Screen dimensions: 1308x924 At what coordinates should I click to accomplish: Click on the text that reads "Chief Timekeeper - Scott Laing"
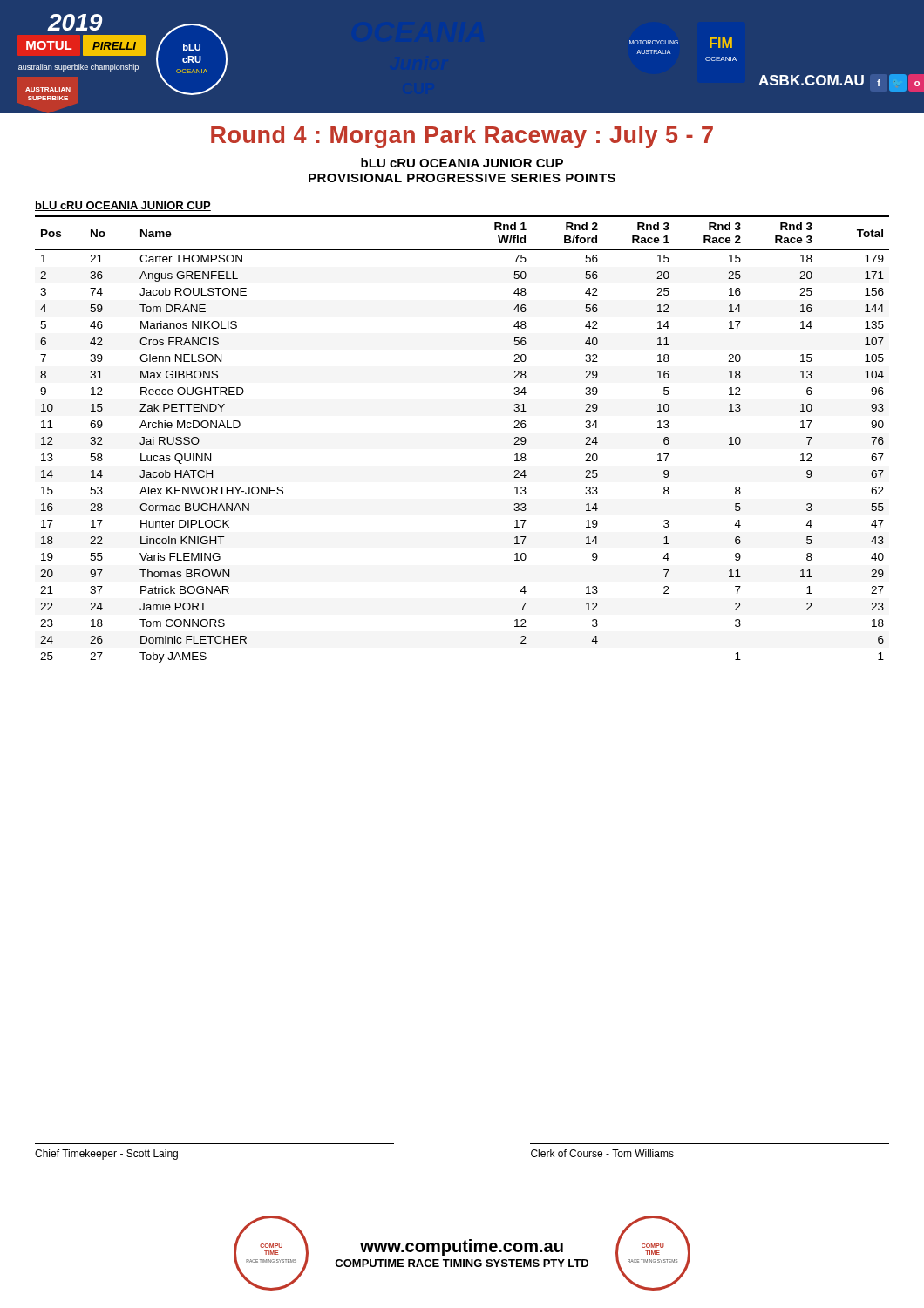point(214,1136)
